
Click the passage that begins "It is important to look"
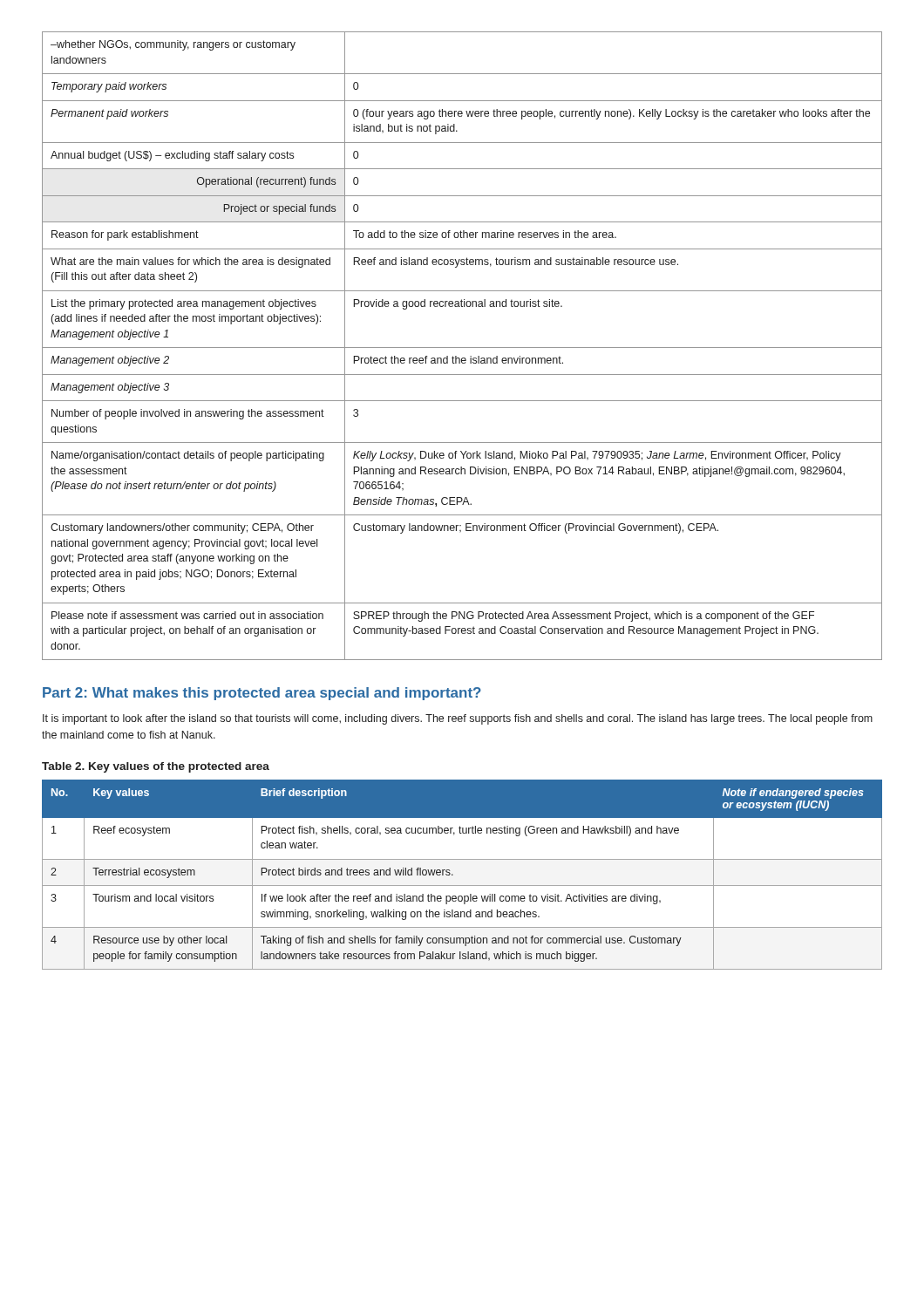tap(457, 727)
